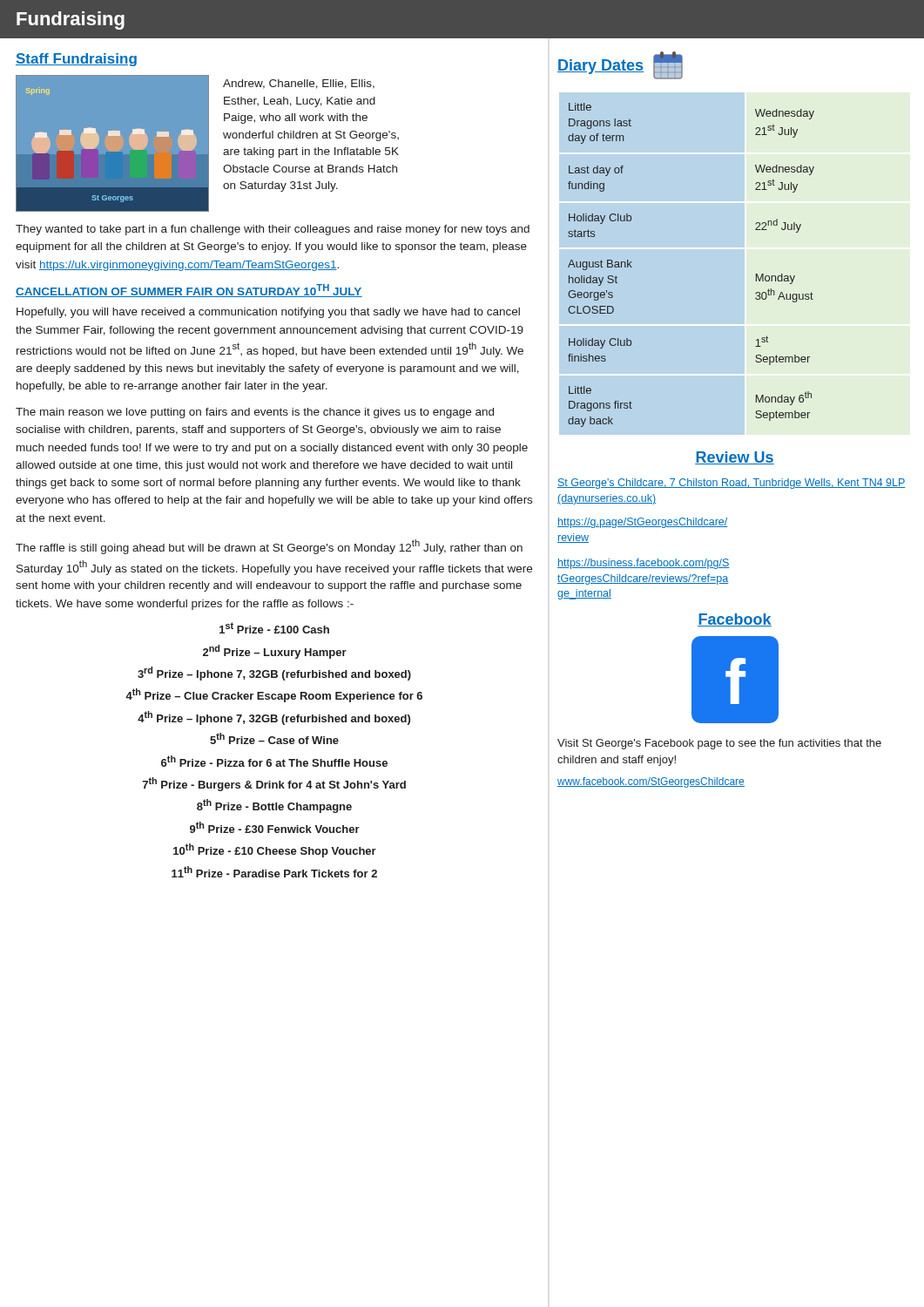Point to the text block starting "CANCELLATION OF SUMMER FAIR ON SATURDAY 10TH"

[x=189, y=290]
